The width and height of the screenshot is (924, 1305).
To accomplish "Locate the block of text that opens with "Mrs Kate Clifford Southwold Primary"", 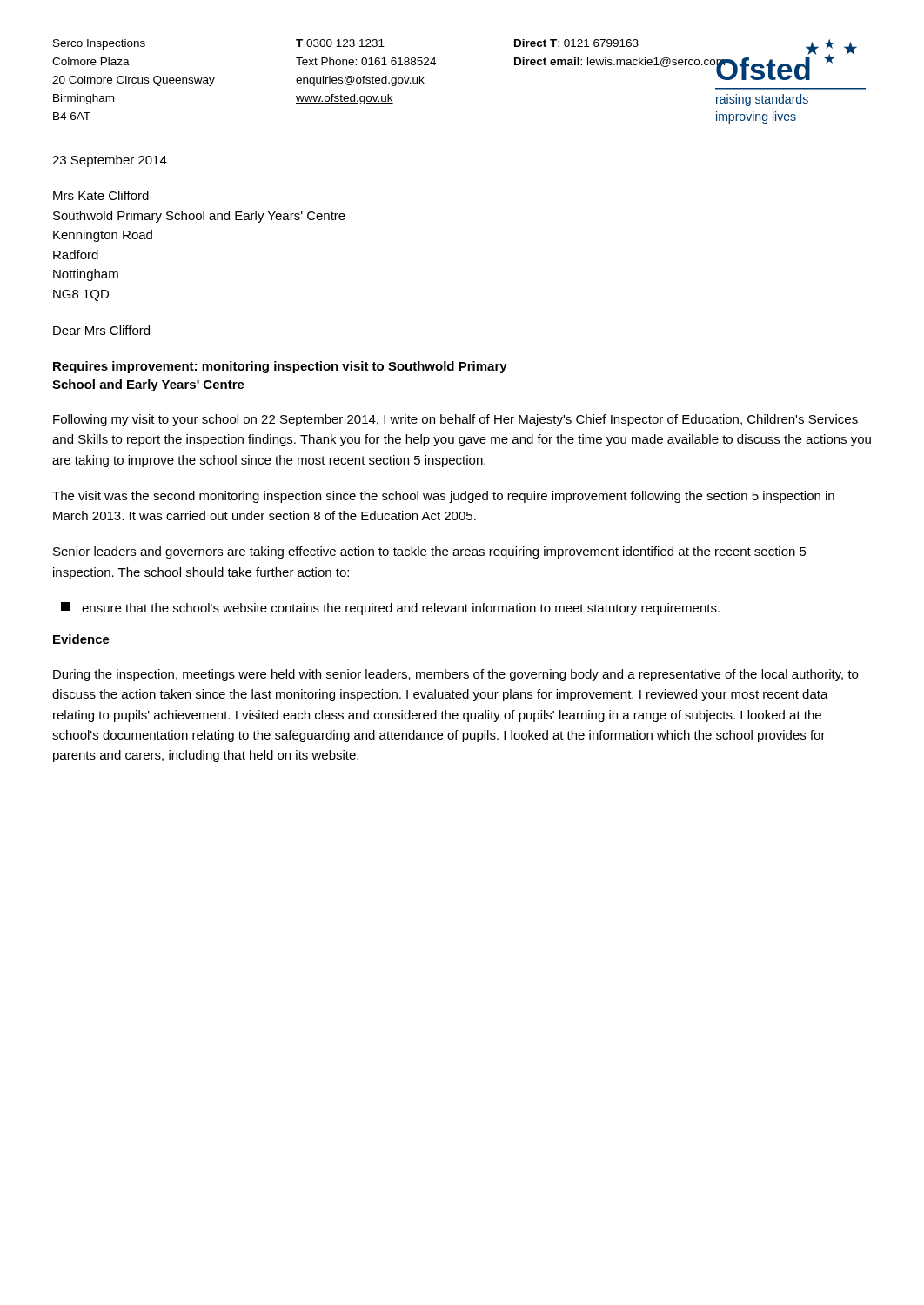I will pos(101,195).
